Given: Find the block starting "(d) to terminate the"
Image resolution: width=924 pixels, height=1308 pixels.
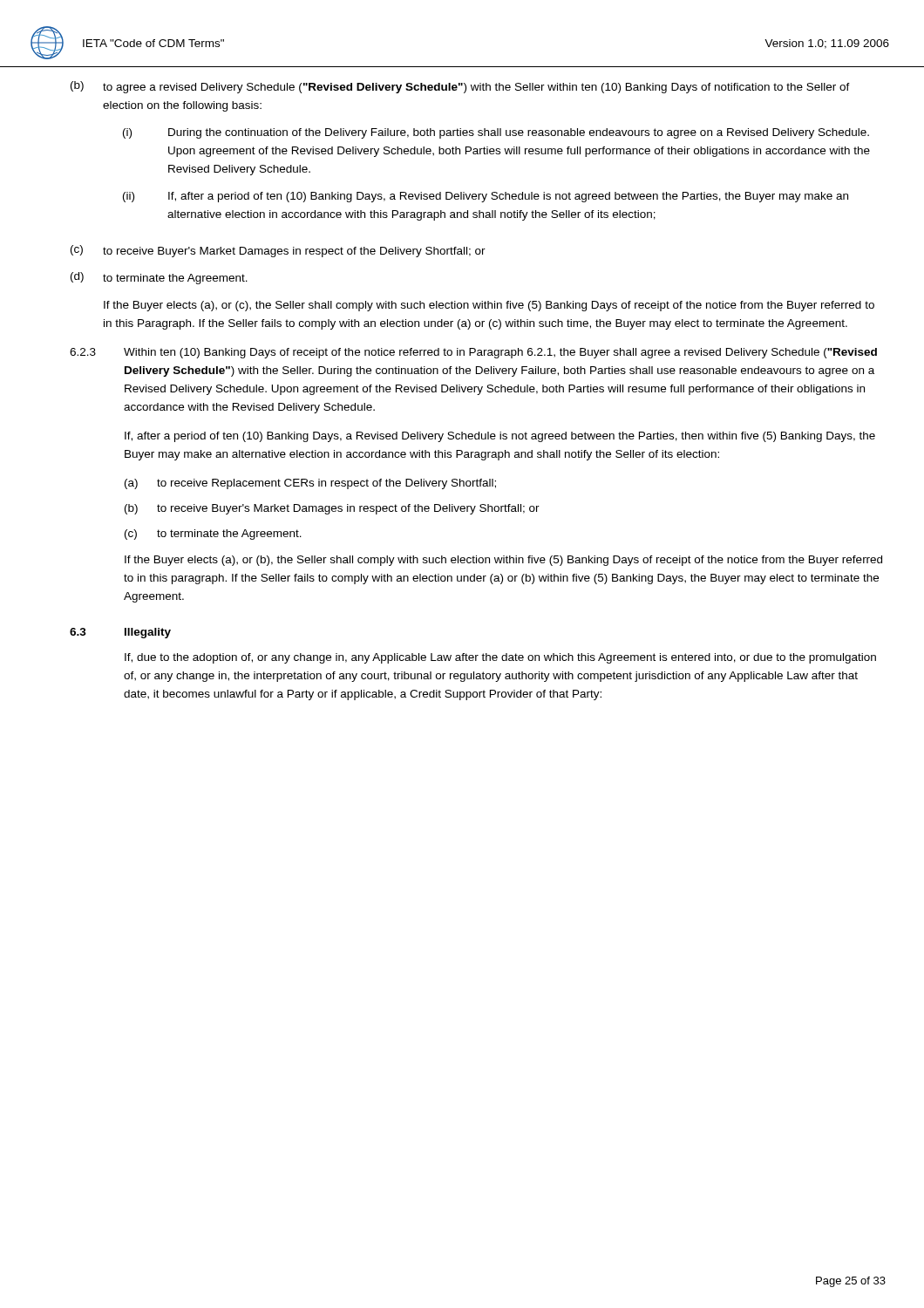Looking at the screenshot, I should coord(159,278).
